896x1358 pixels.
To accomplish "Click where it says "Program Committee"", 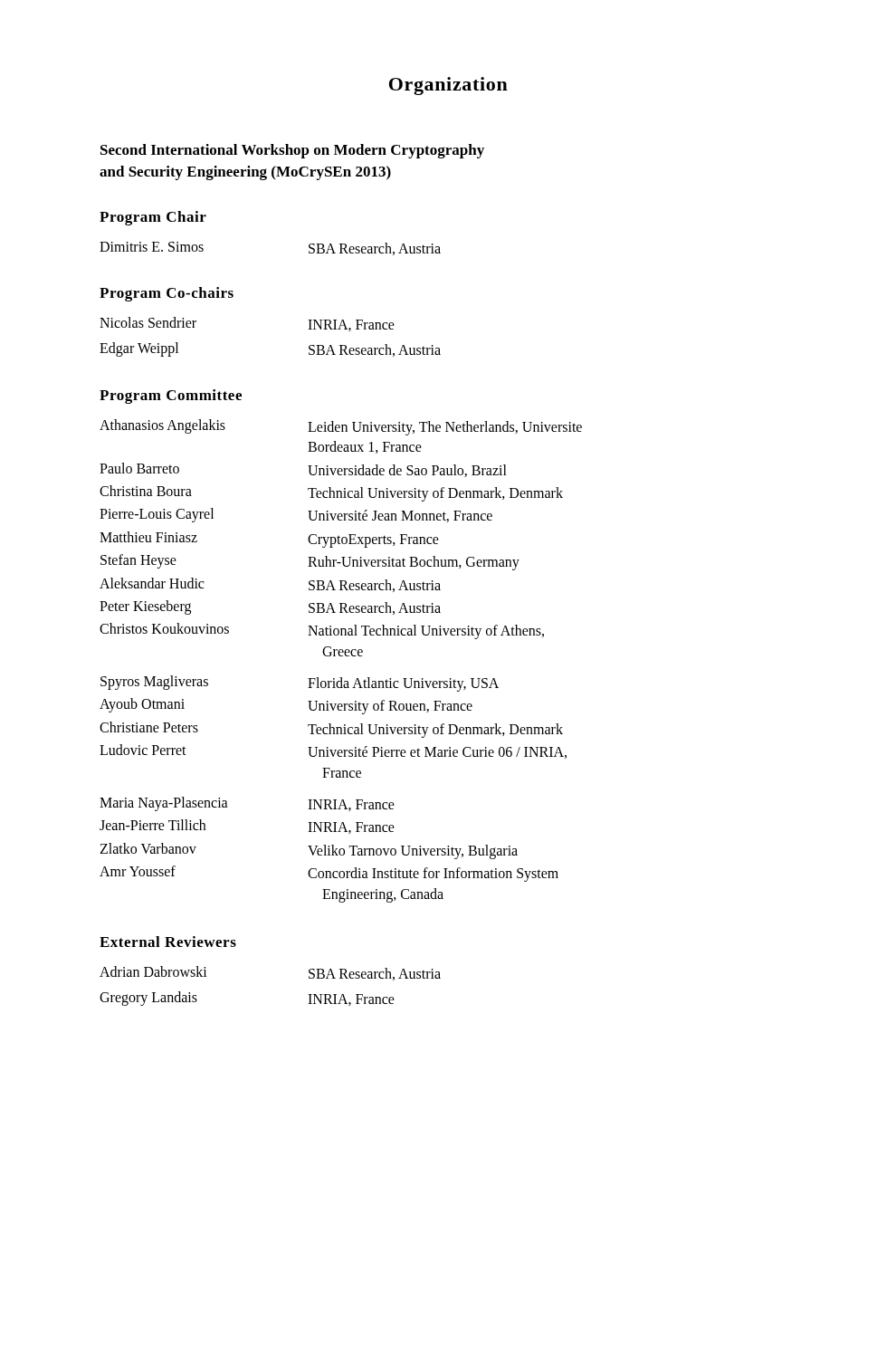I will (171, 395).
